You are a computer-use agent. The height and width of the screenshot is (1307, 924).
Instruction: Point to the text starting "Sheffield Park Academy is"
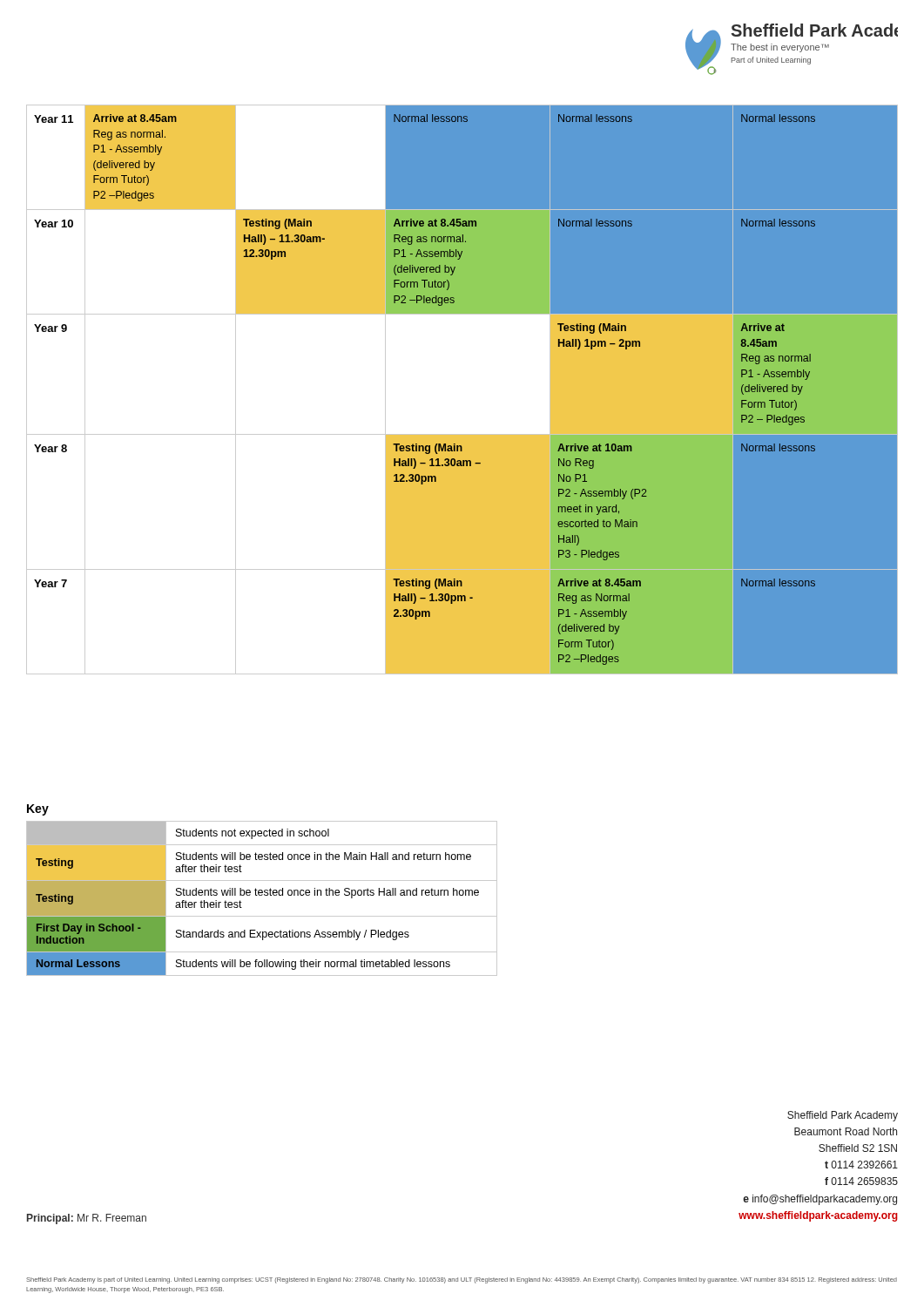point(462,1284)
